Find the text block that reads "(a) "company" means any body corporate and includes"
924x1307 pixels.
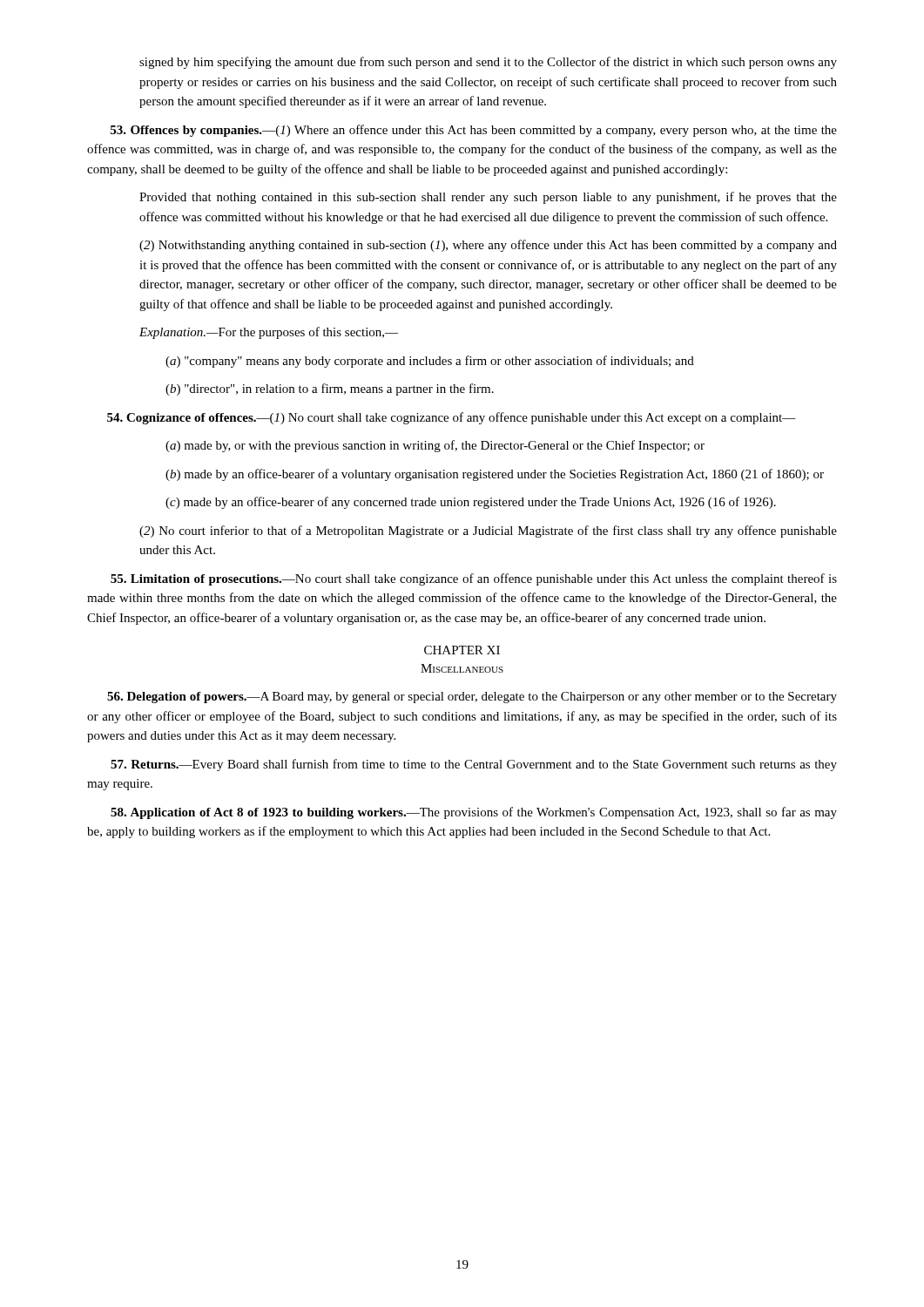coord(430,360)
